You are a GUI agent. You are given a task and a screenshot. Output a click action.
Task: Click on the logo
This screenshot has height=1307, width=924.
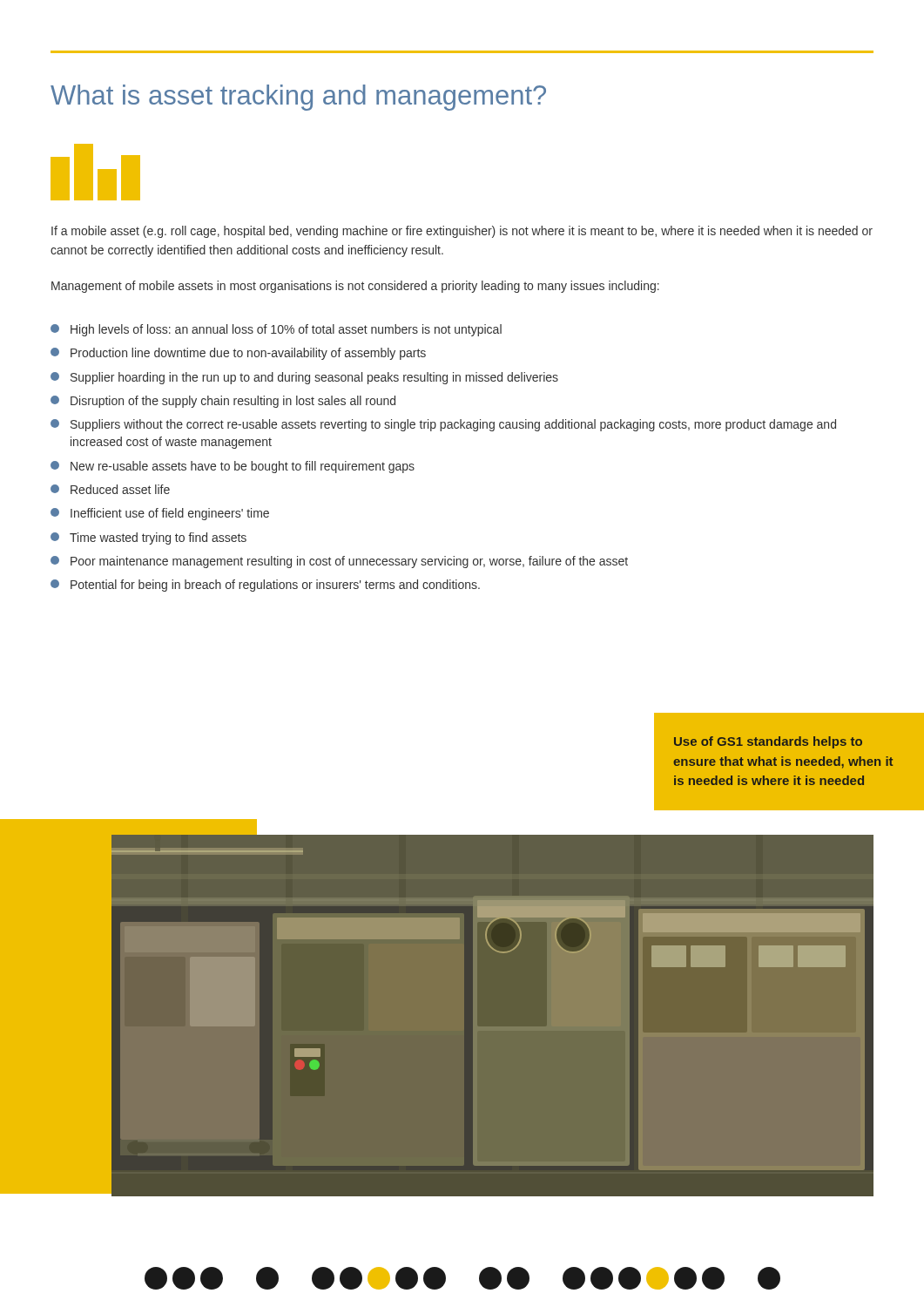(95, 172)
